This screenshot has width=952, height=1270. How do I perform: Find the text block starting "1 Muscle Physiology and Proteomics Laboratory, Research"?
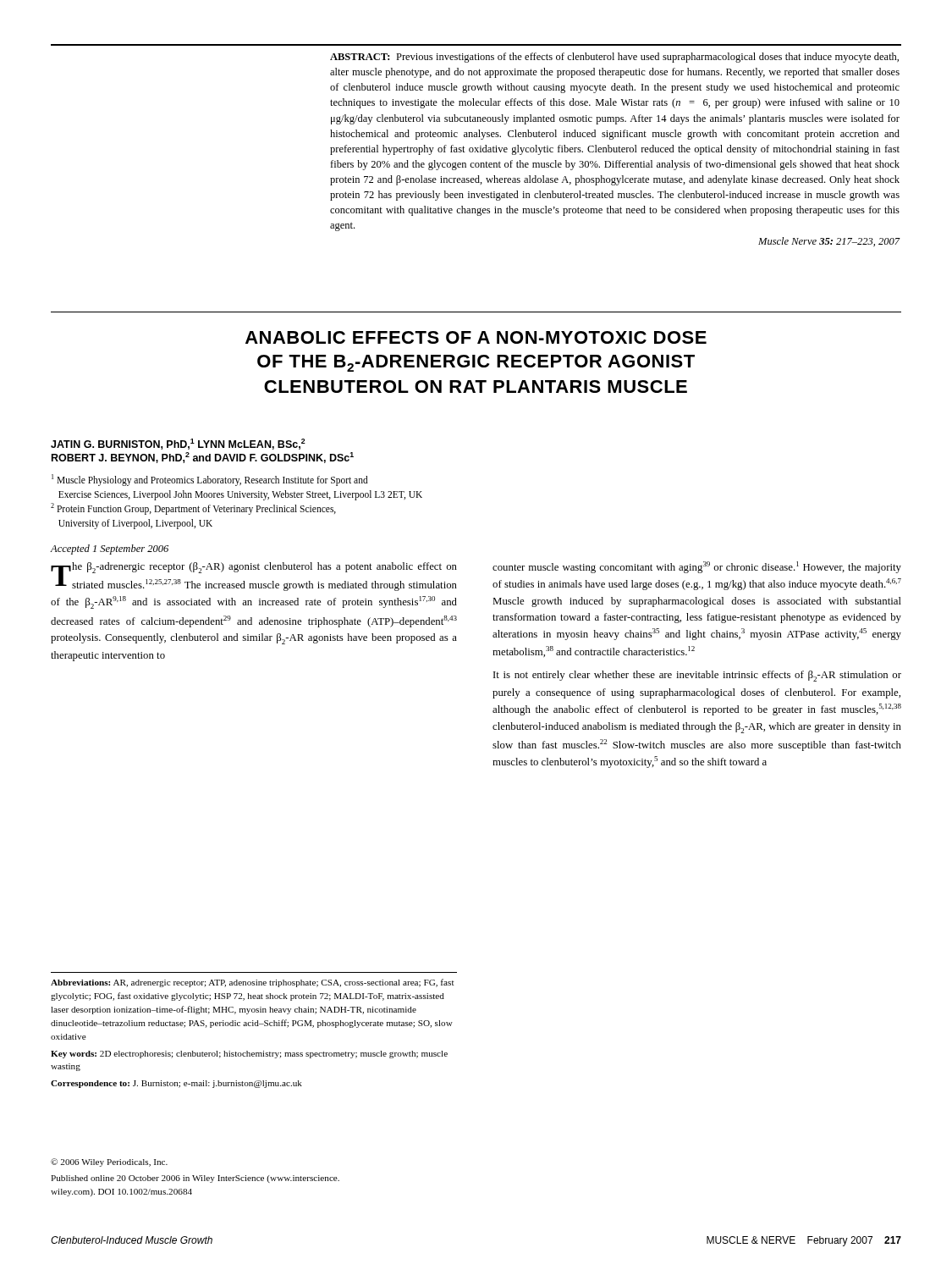tap(210, 480)
